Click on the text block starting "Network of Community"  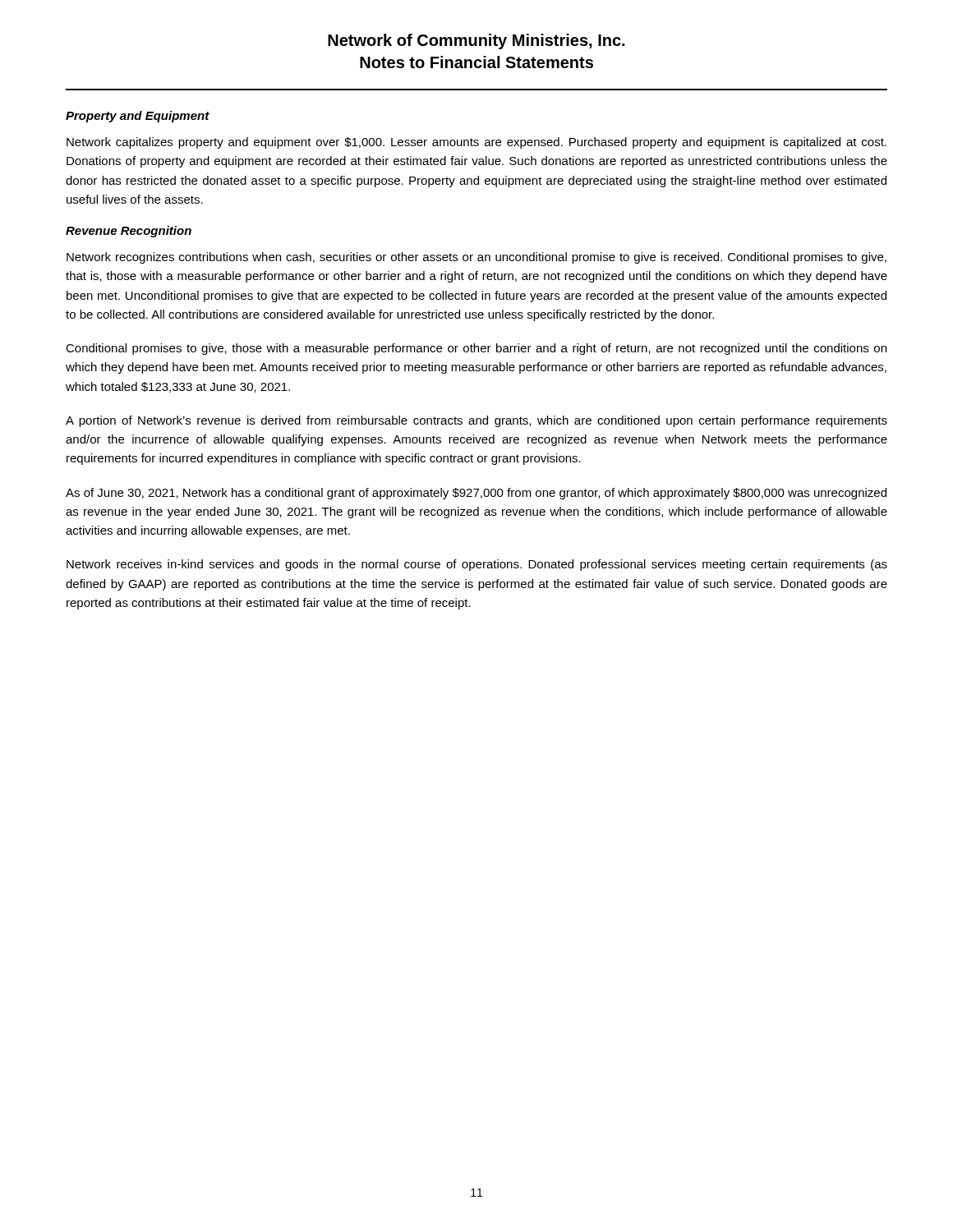point(476,52)
